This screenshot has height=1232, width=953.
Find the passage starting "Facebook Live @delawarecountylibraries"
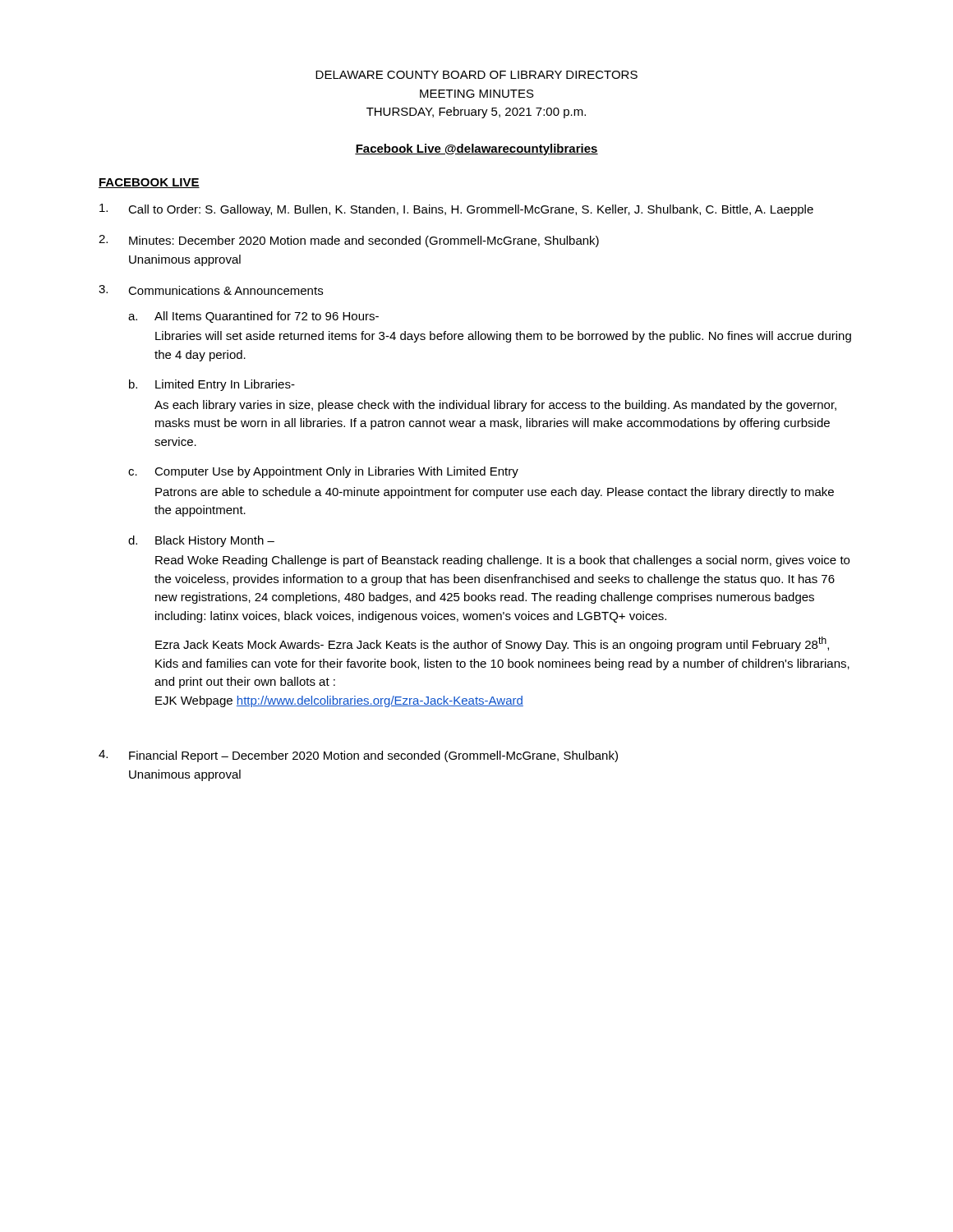tap(476, 148)
